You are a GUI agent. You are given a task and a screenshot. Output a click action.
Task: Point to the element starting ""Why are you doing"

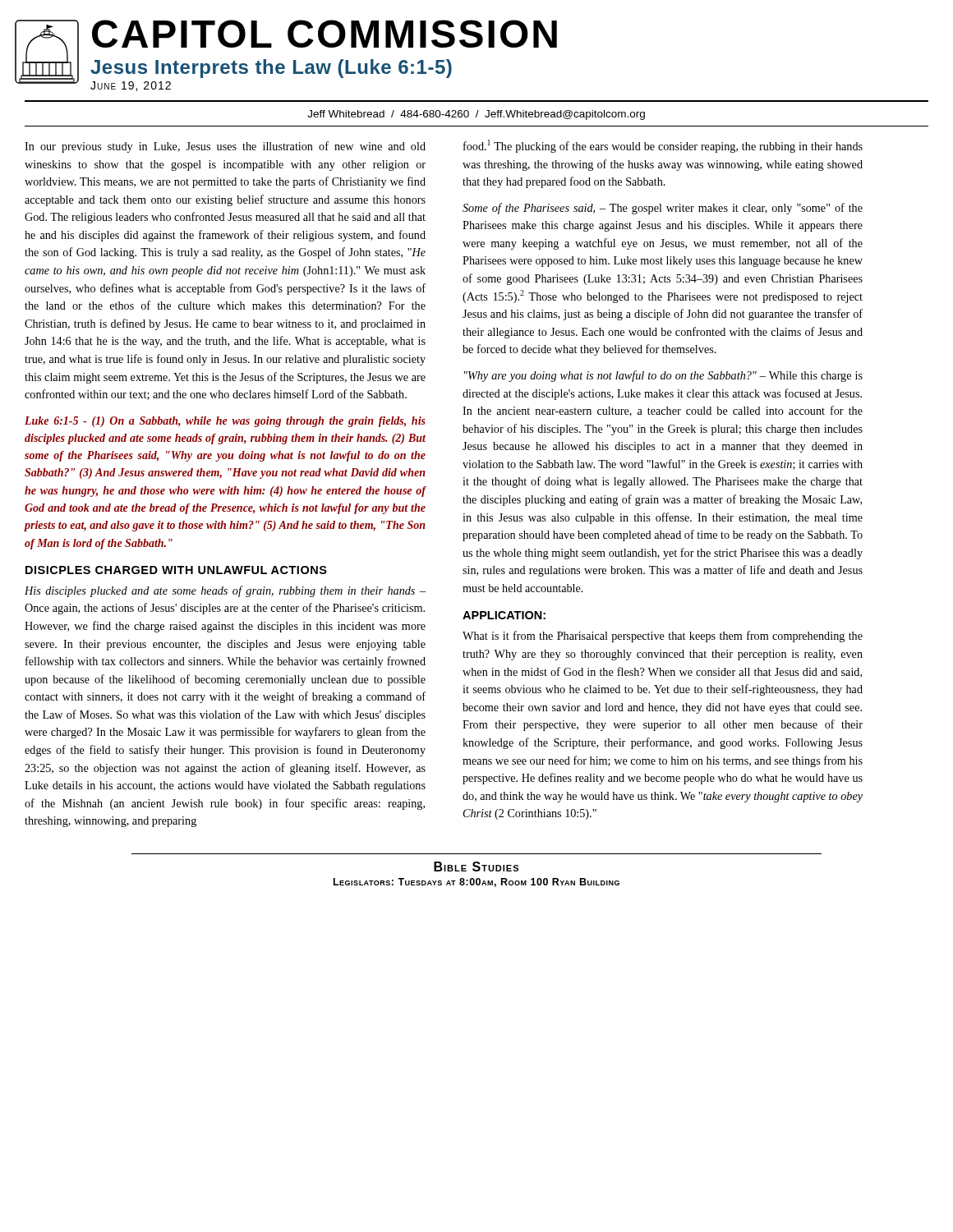[x=663, y=482]
